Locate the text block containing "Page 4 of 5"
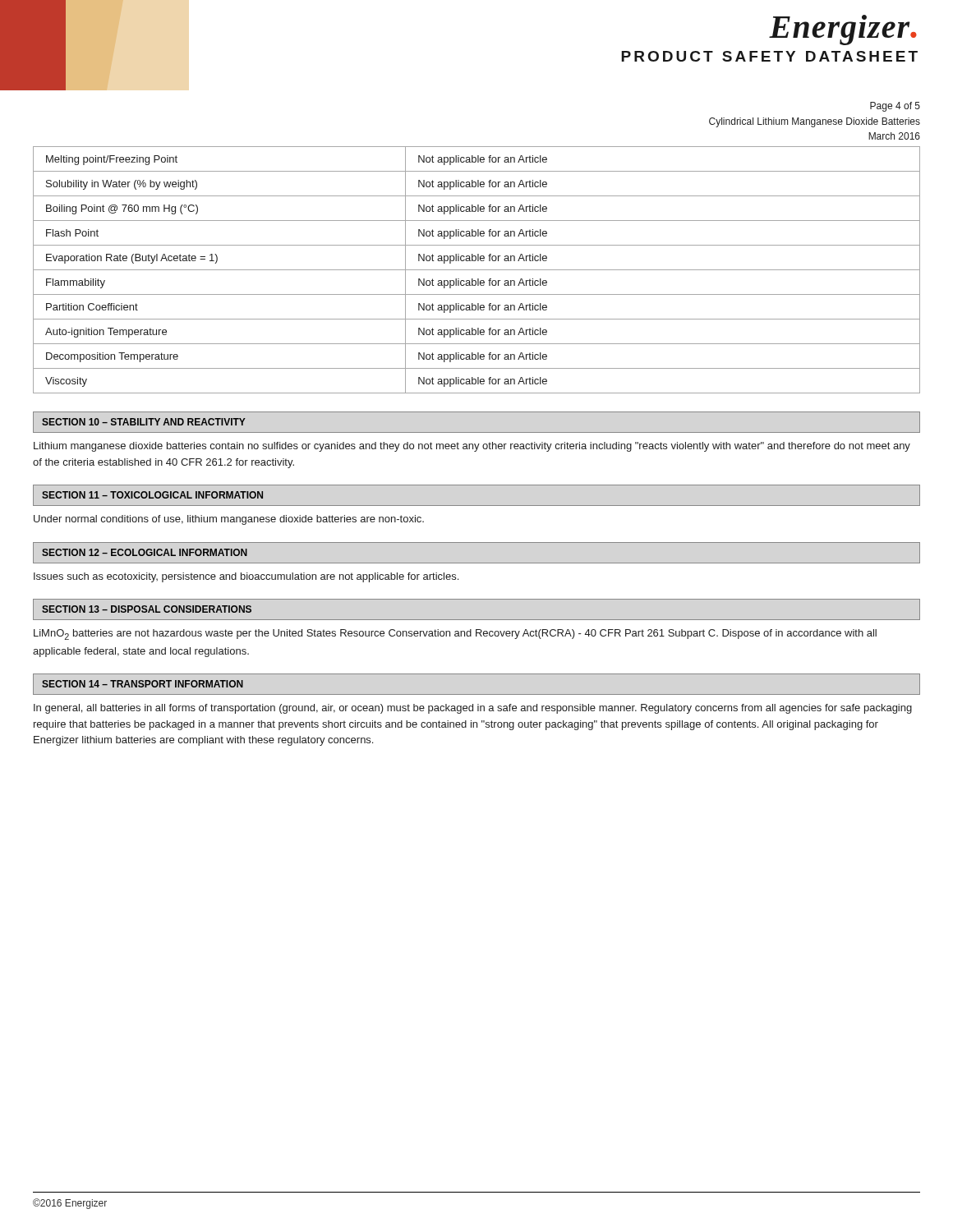 point(814,121)
